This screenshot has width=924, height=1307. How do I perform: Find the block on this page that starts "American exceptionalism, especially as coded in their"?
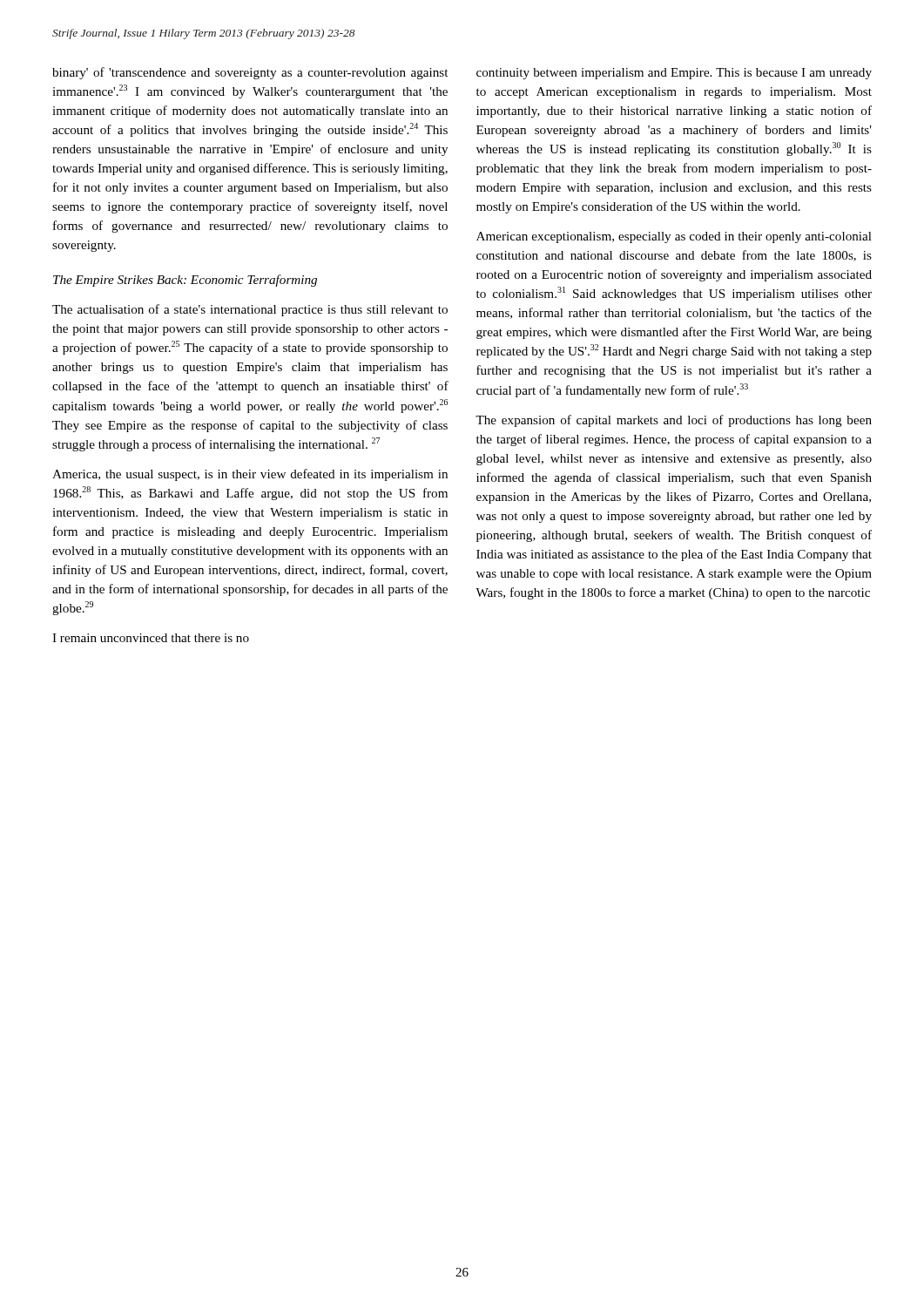tap(674, 313)
